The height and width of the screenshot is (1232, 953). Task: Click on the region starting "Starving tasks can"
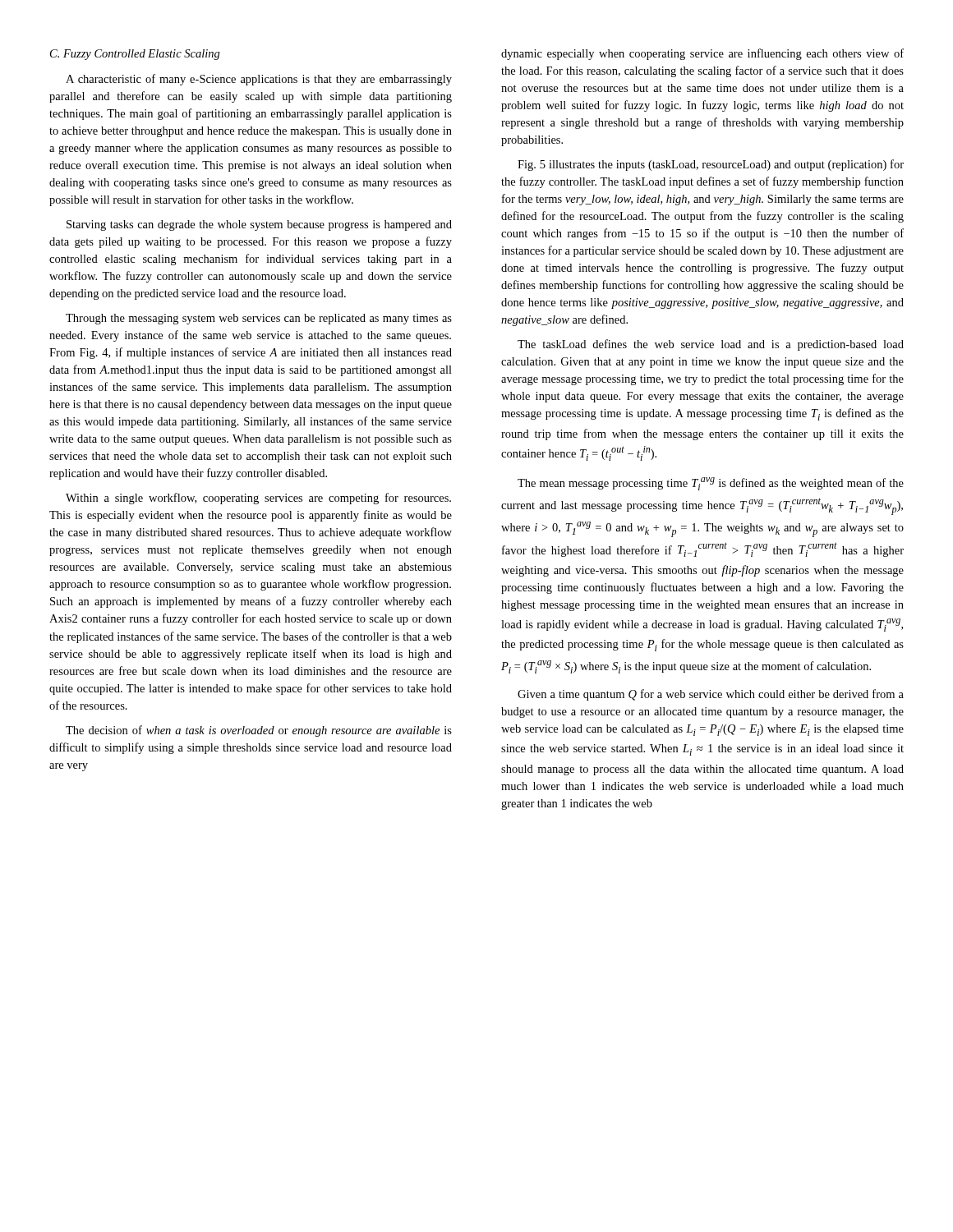tap(251, 259)
